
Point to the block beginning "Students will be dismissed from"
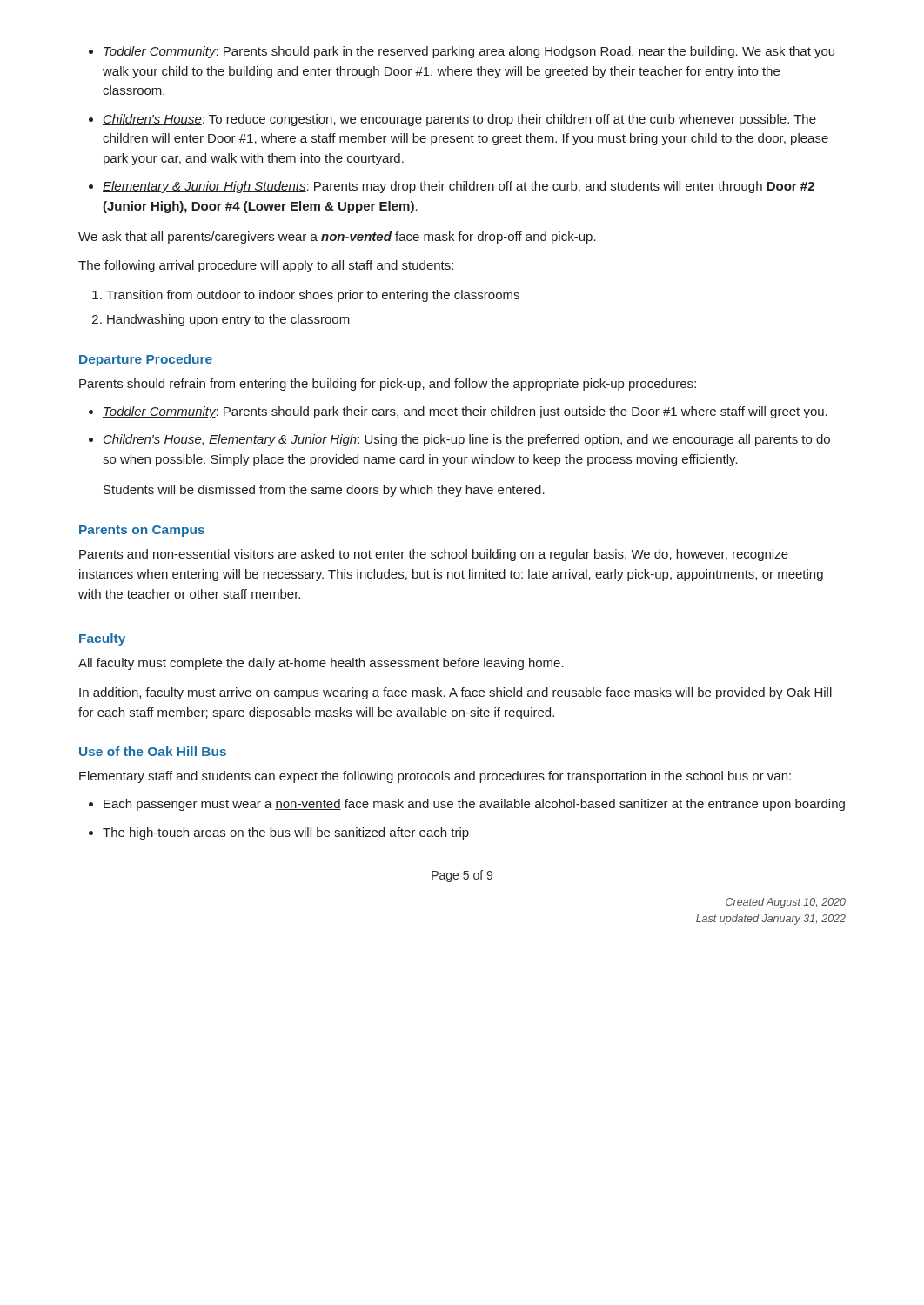tap(474, 490)
